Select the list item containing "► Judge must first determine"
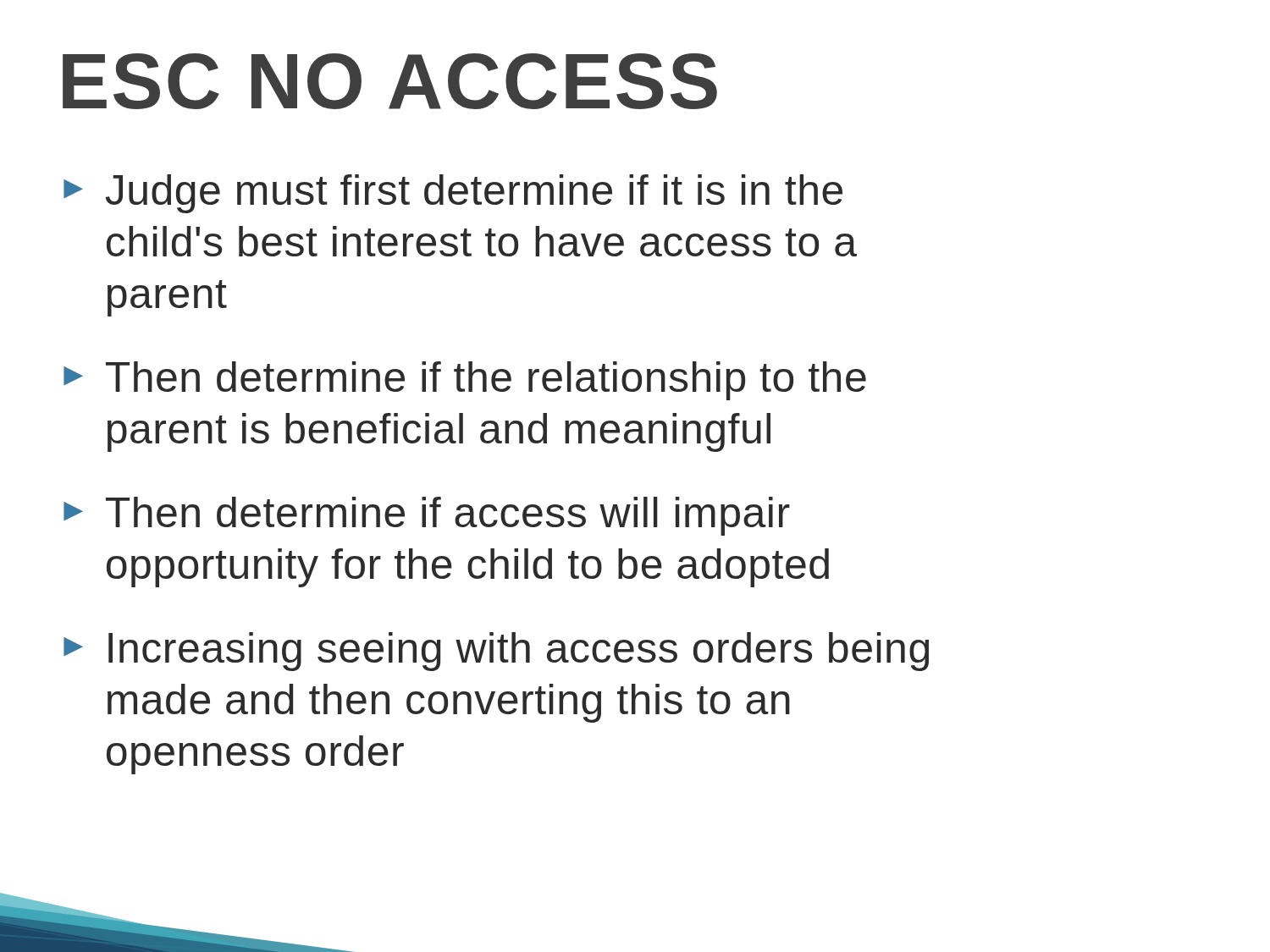1270x952 pixels. (457, 242)
